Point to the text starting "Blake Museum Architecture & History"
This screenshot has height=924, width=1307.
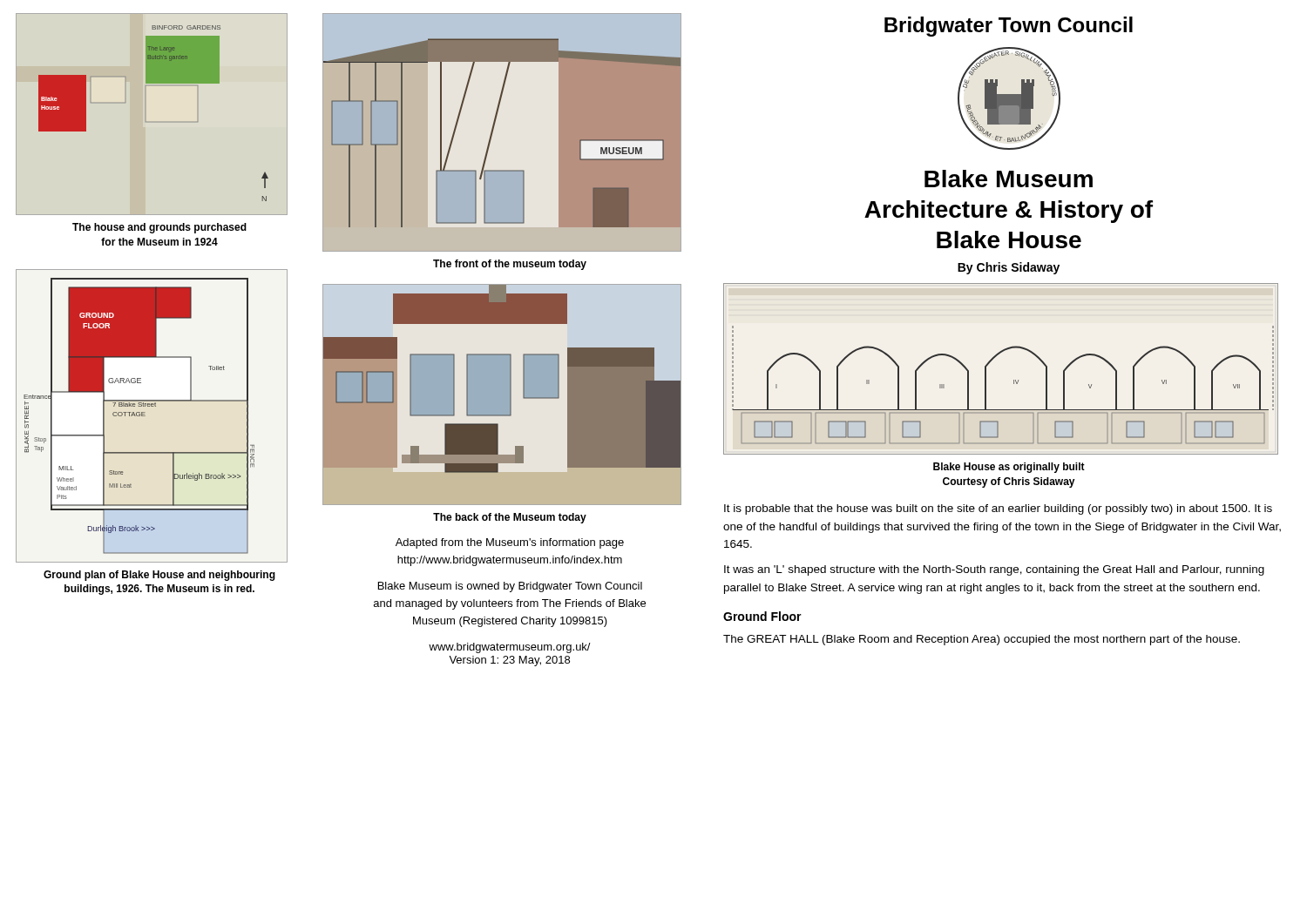pos(1009,209)
